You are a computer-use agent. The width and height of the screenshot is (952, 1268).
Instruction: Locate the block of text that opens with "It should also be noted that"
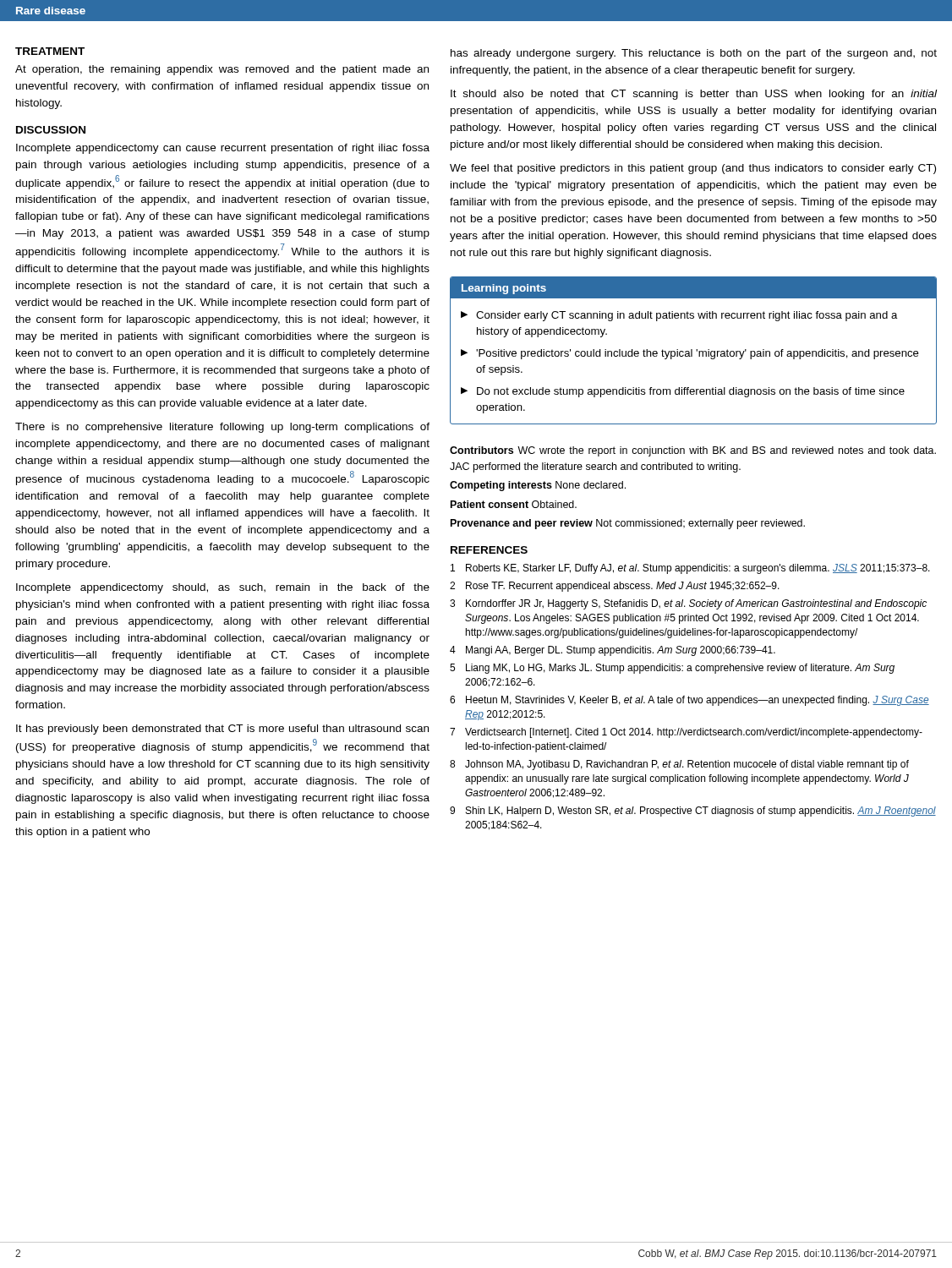(x=693, y=119)
